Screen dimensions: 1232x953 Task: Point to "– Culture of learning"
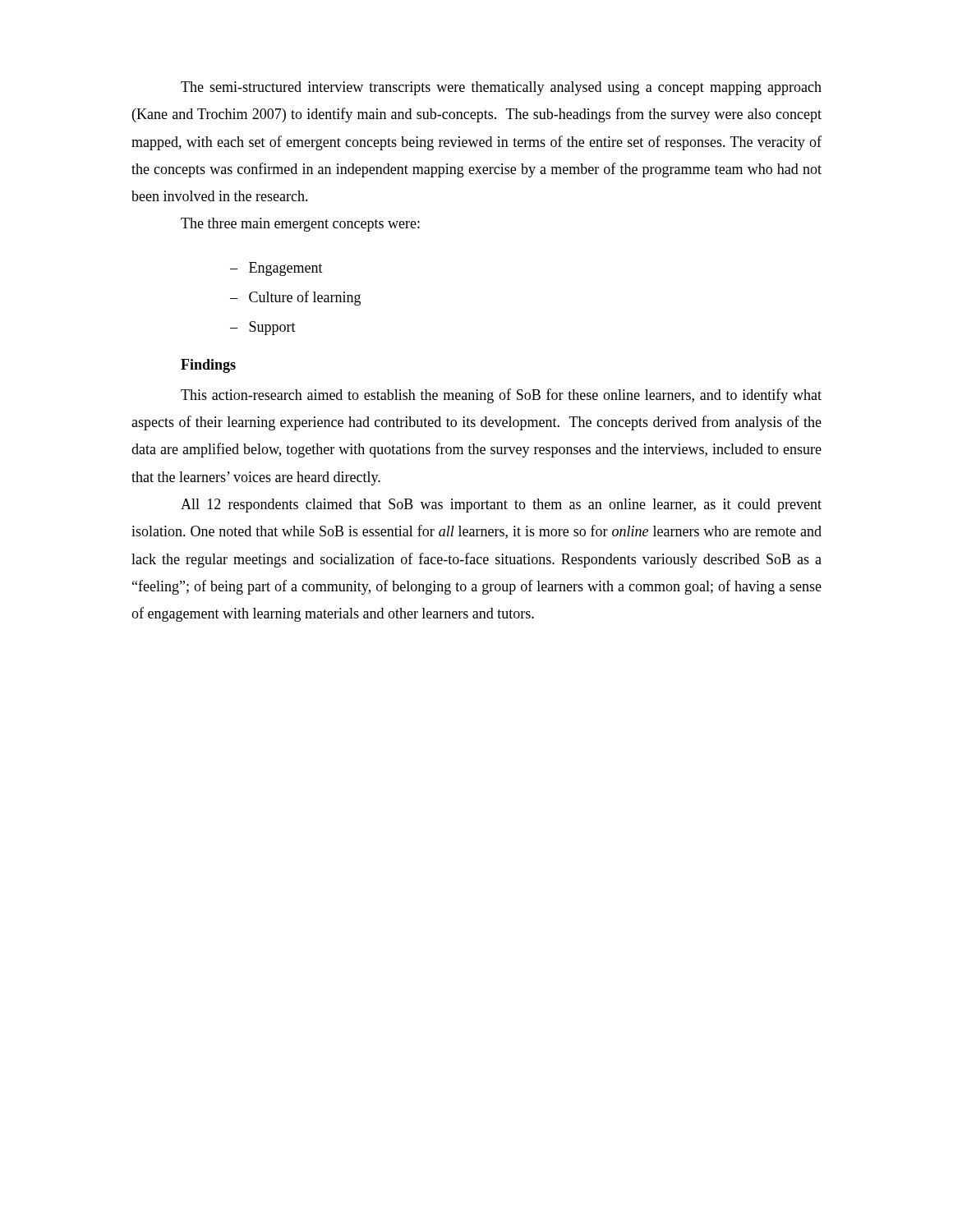(x=296, y=297)
